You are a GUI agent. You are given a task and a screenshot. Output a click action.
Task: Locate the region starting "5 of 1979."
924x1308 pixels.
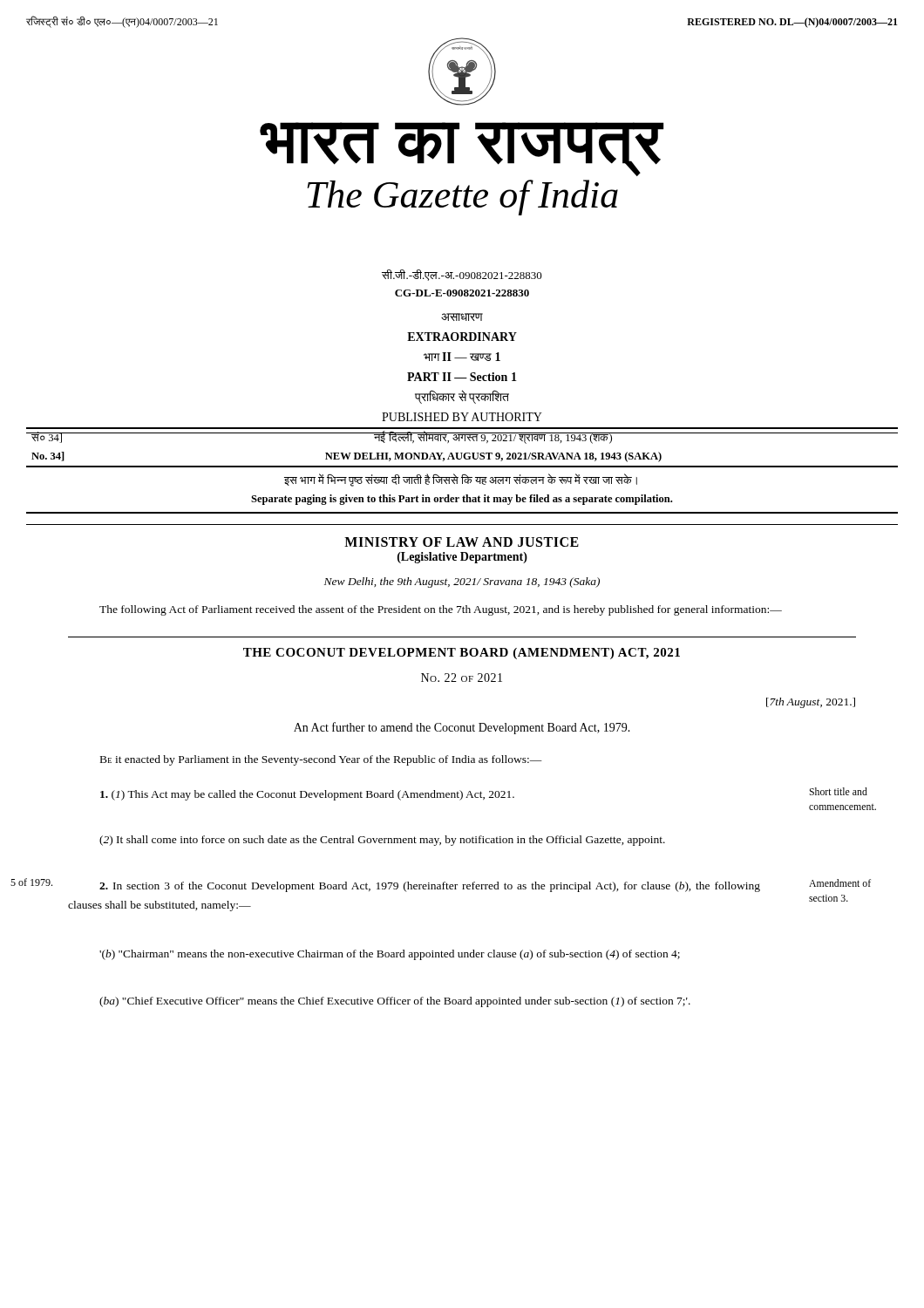point(32,882)
